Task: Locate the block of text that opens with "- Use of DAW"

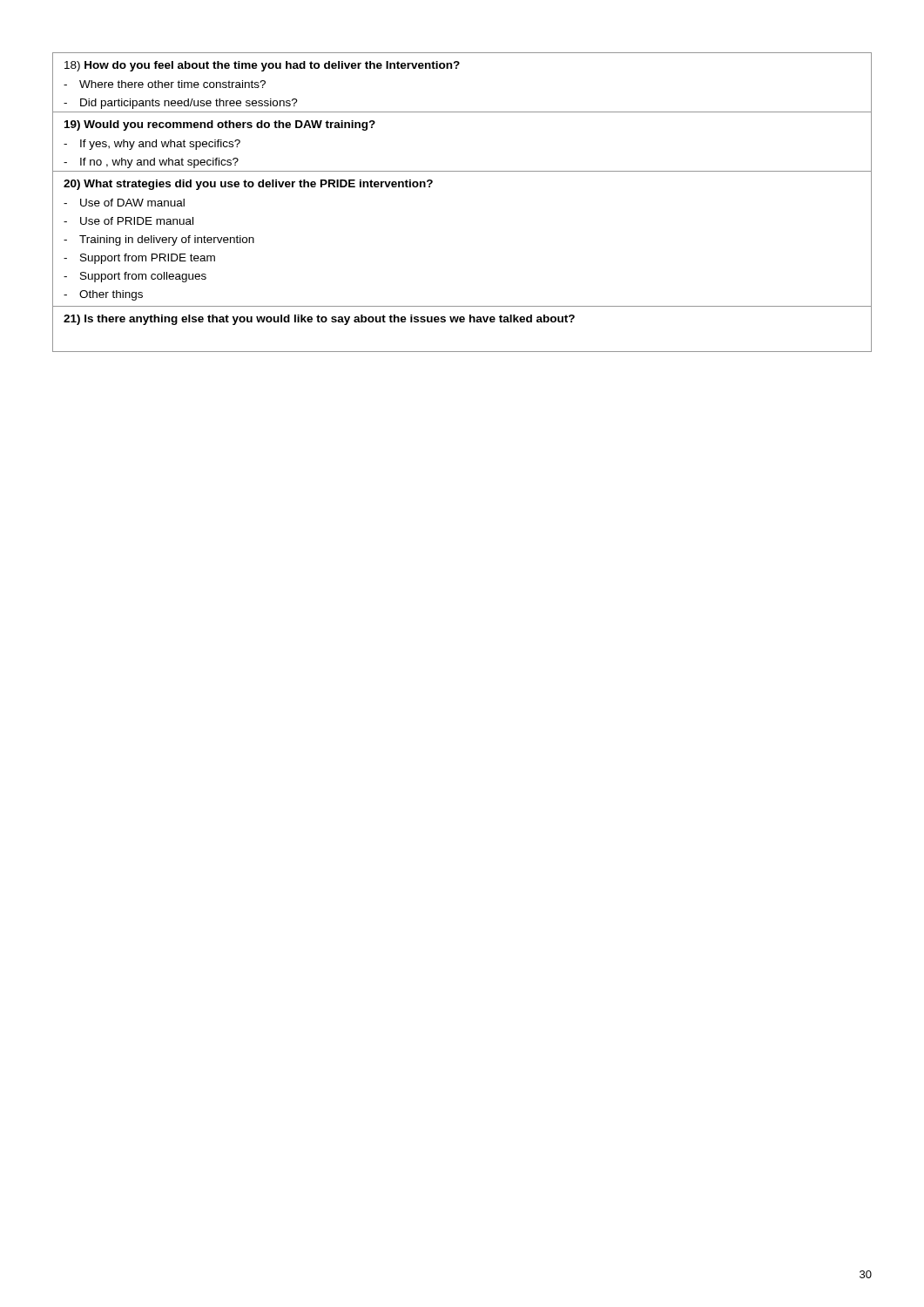Action: coord(124,203)
